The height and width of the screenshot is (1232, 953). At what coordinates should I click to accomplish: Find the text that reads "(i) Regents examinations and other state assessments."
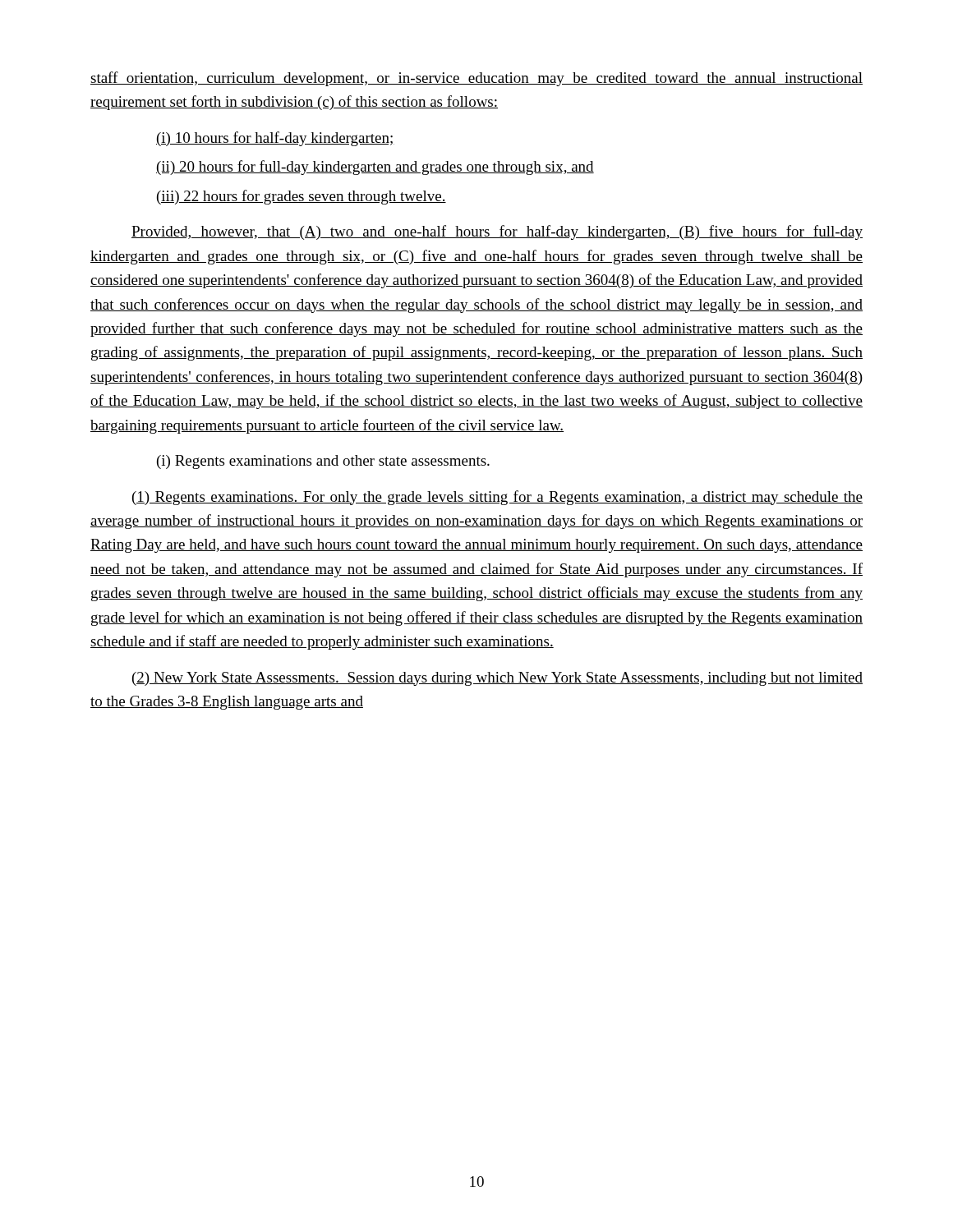pos(323,461)
